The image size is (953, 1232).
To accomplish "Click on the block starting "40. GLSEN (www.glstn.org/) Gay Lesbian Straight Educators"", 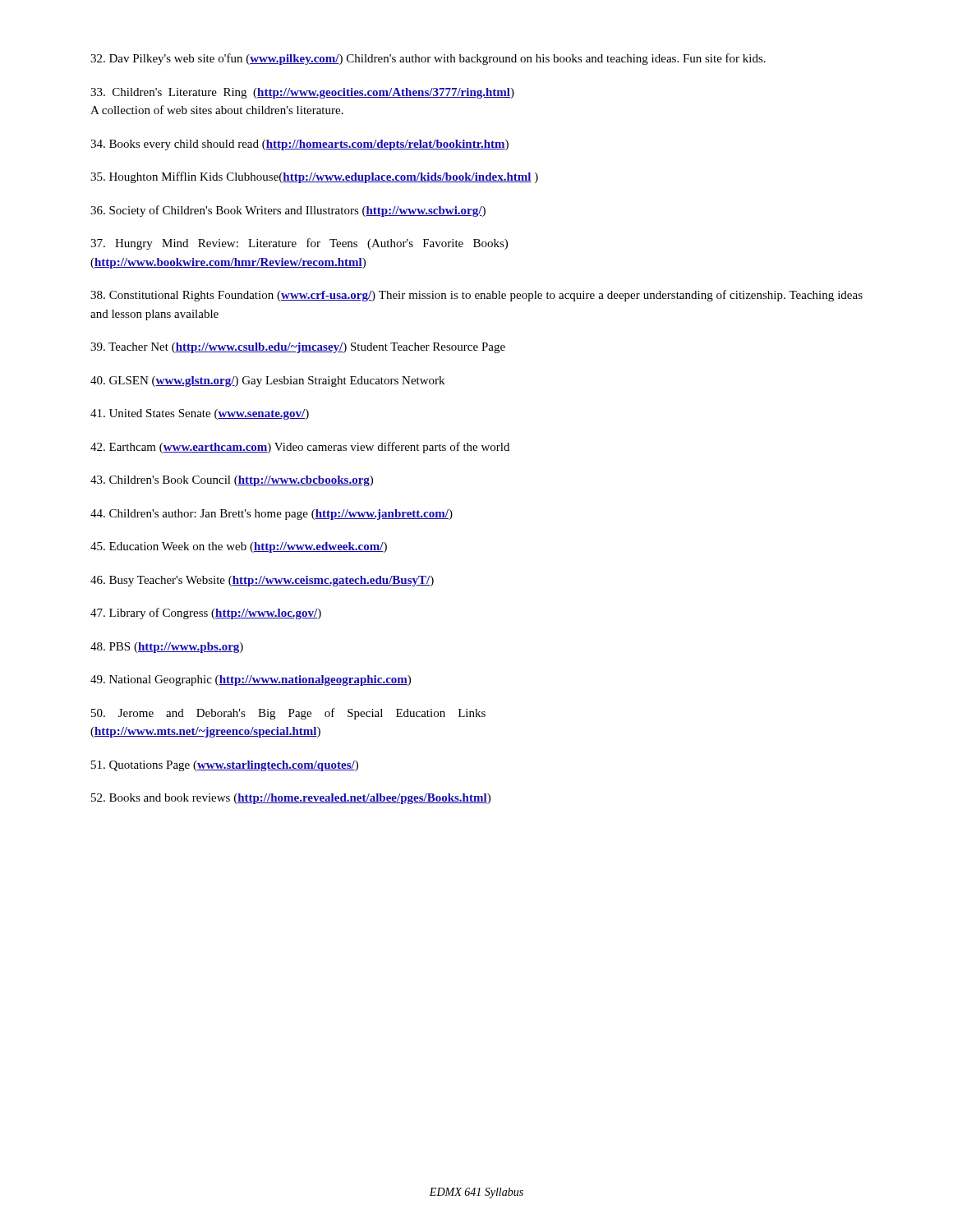I will [268, 380].
